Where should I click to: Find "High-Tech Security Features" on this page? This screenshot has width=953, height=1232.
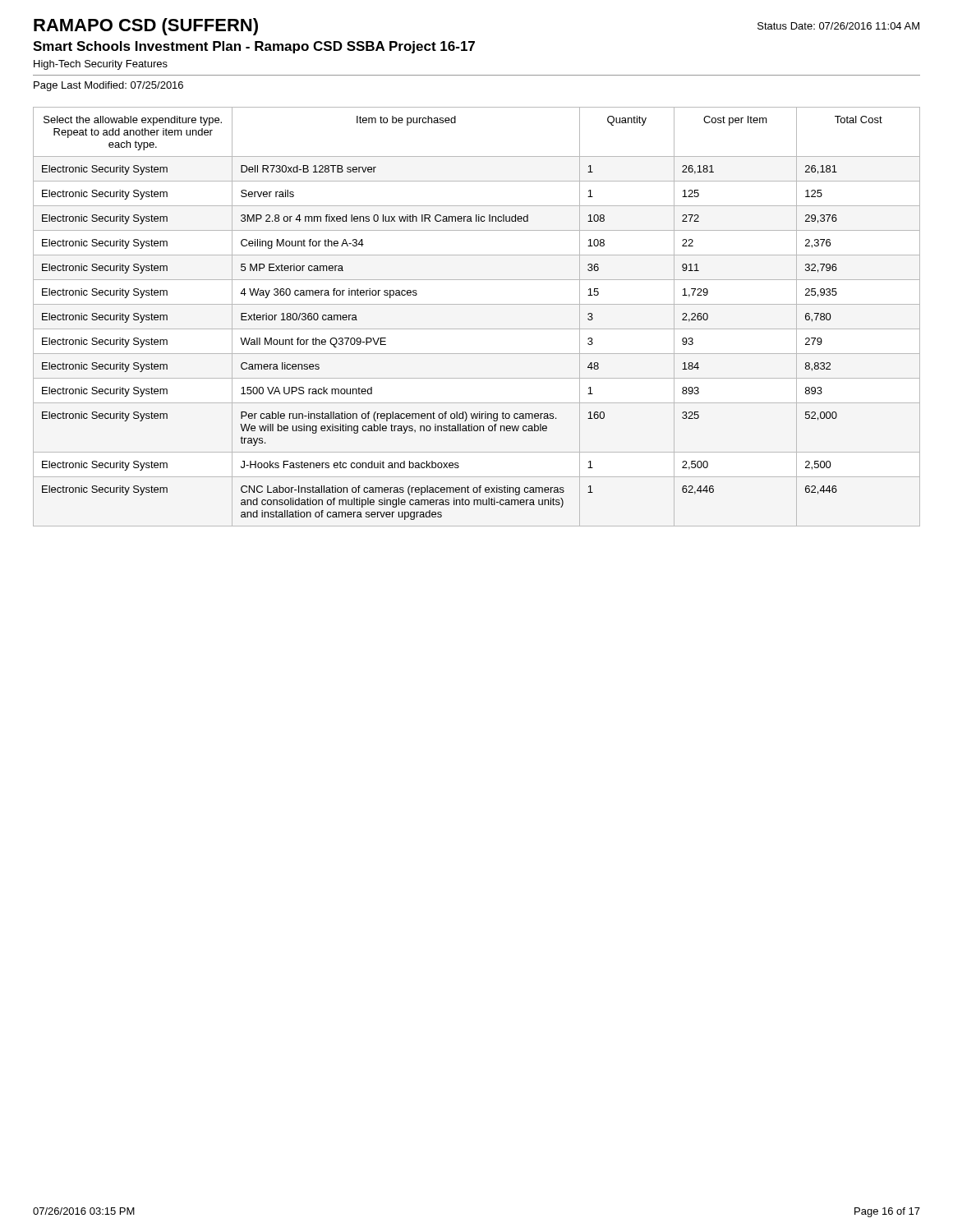point(100,64)
